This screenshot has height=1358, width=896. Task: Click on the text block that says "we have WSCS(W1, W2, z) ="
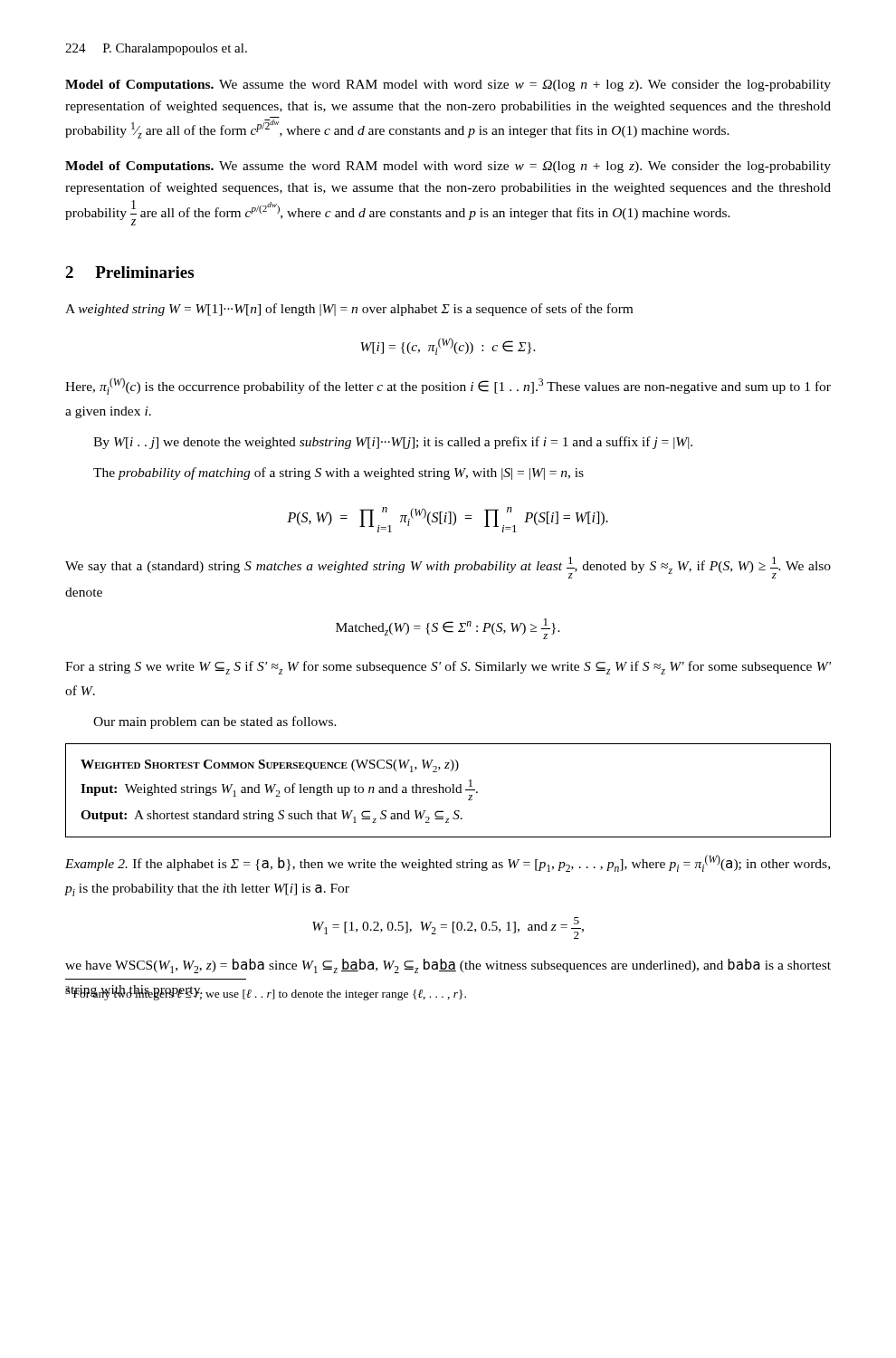click(448, 977)
